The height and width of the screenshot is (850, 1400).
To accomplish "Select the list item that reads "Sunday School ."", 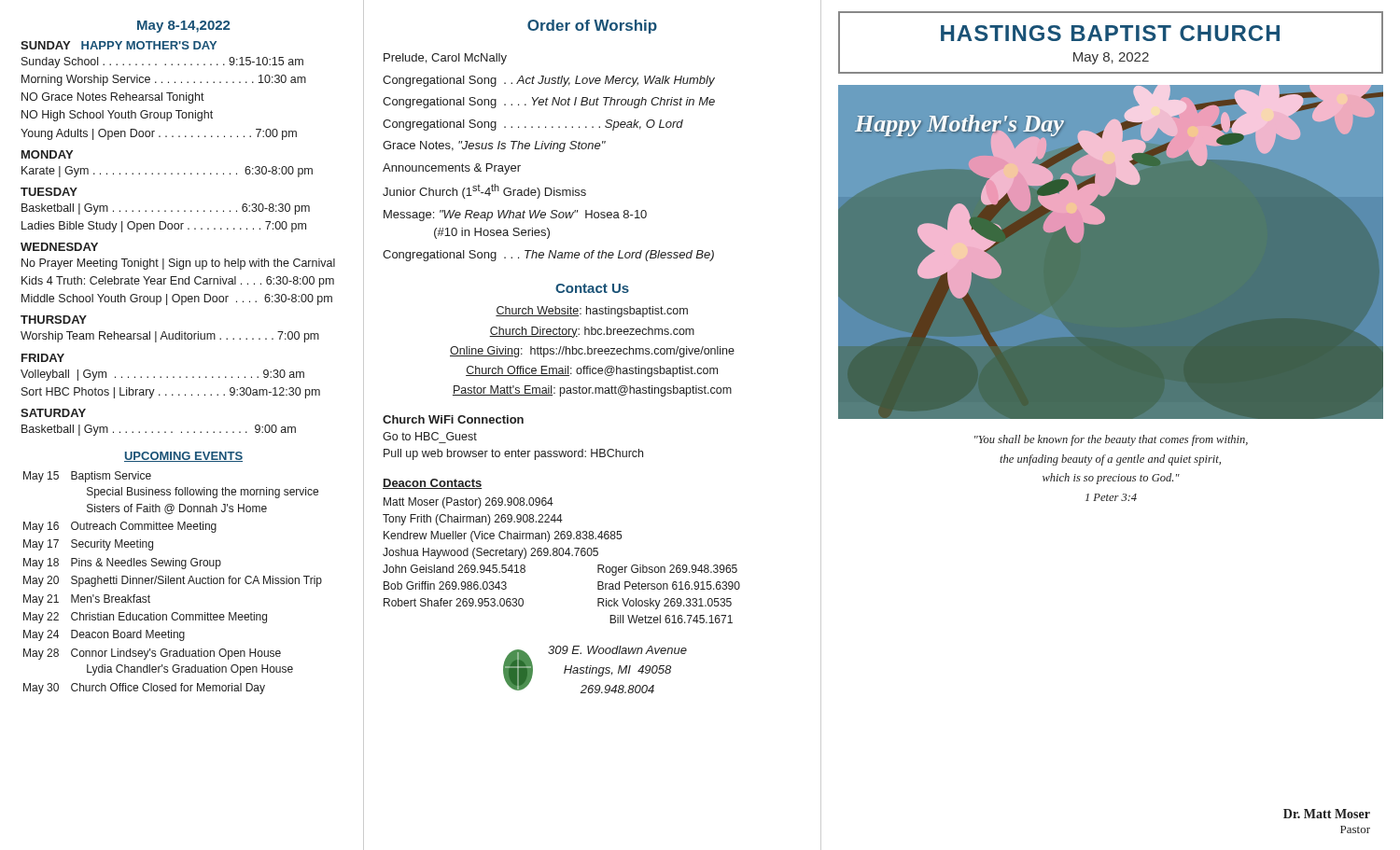I will coord(162,62).
